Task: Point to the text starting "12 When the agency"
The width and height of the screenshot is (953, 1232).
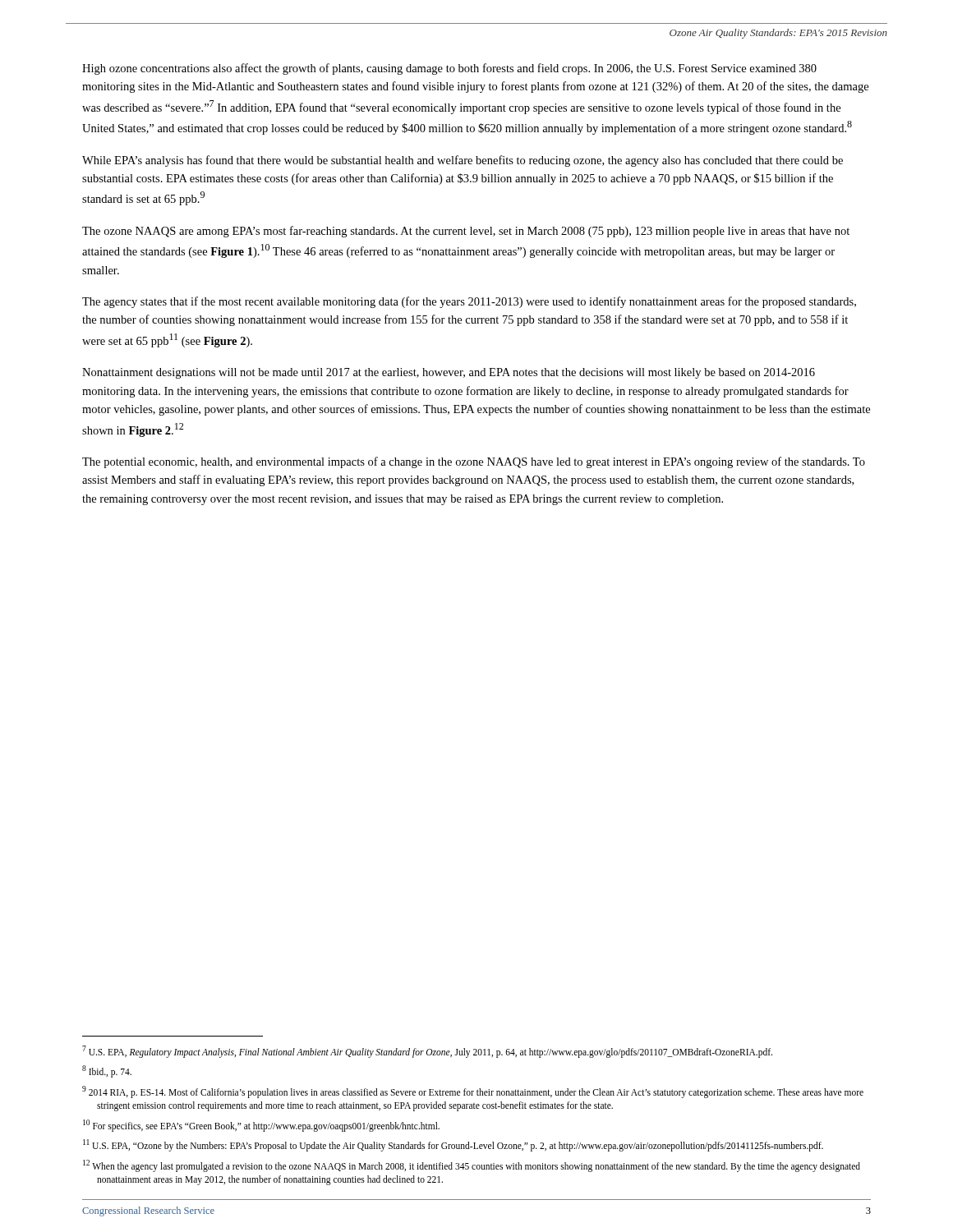Action: [471, 1171]
